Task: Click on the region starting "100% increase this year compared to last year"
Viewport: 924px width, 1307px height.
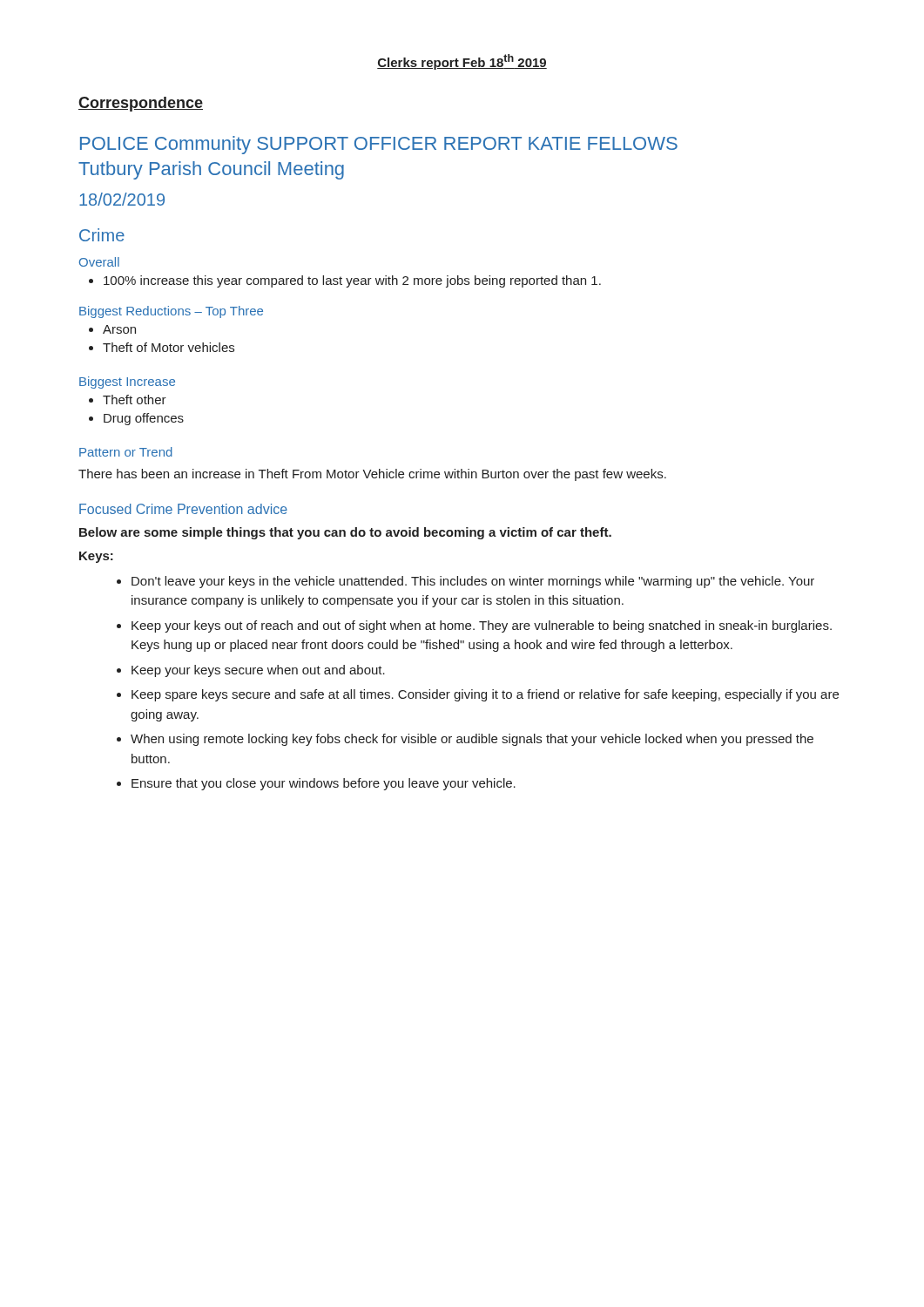Action: tap(462, 280)
